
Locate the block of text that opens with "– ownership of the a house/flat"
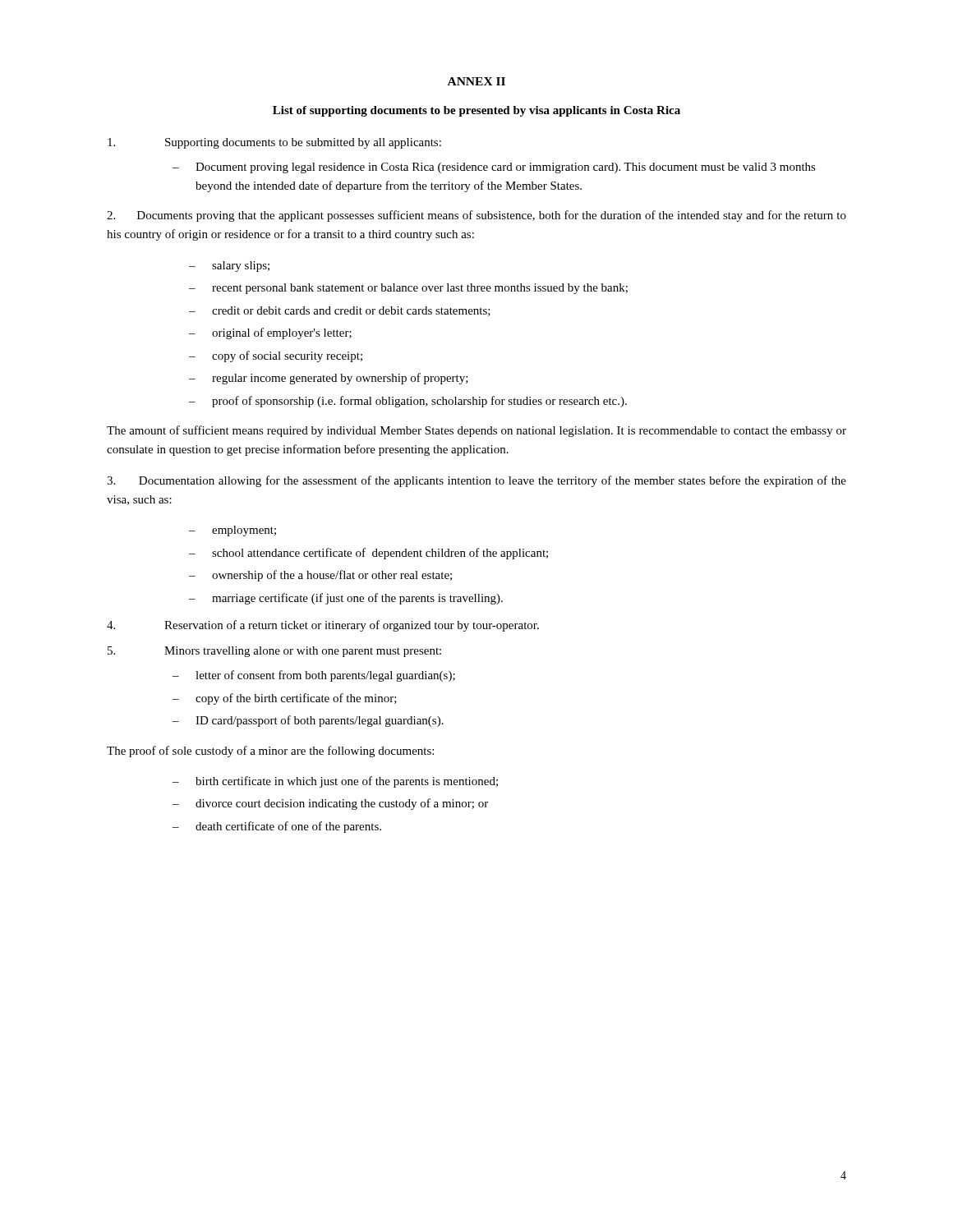coord(320,576)
